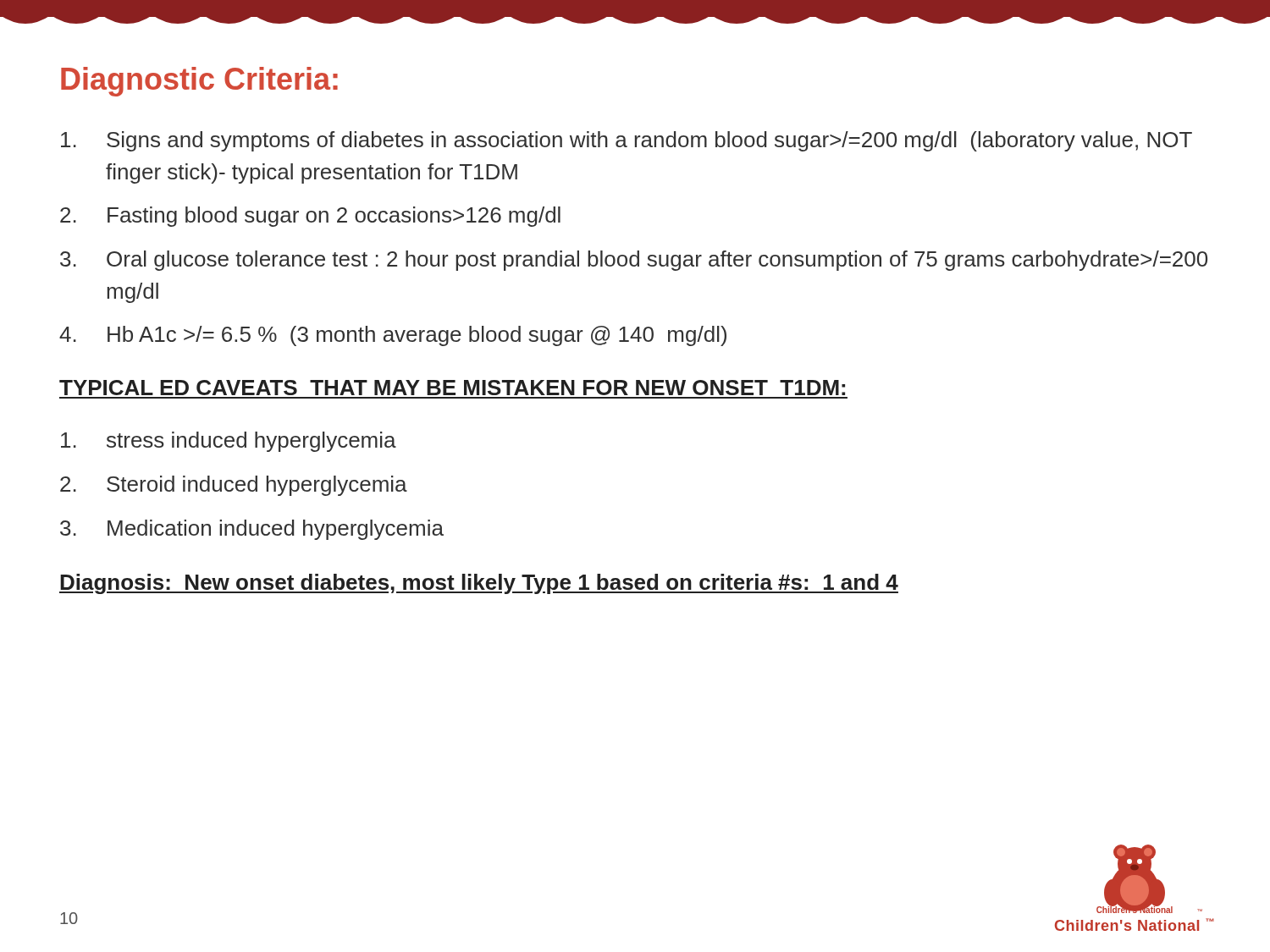This screenshot has width=1270, height=952.
Task: Navigate to the passage starting "3. Medication induced hyperglycemia"
Action: (x=251, y=528)
